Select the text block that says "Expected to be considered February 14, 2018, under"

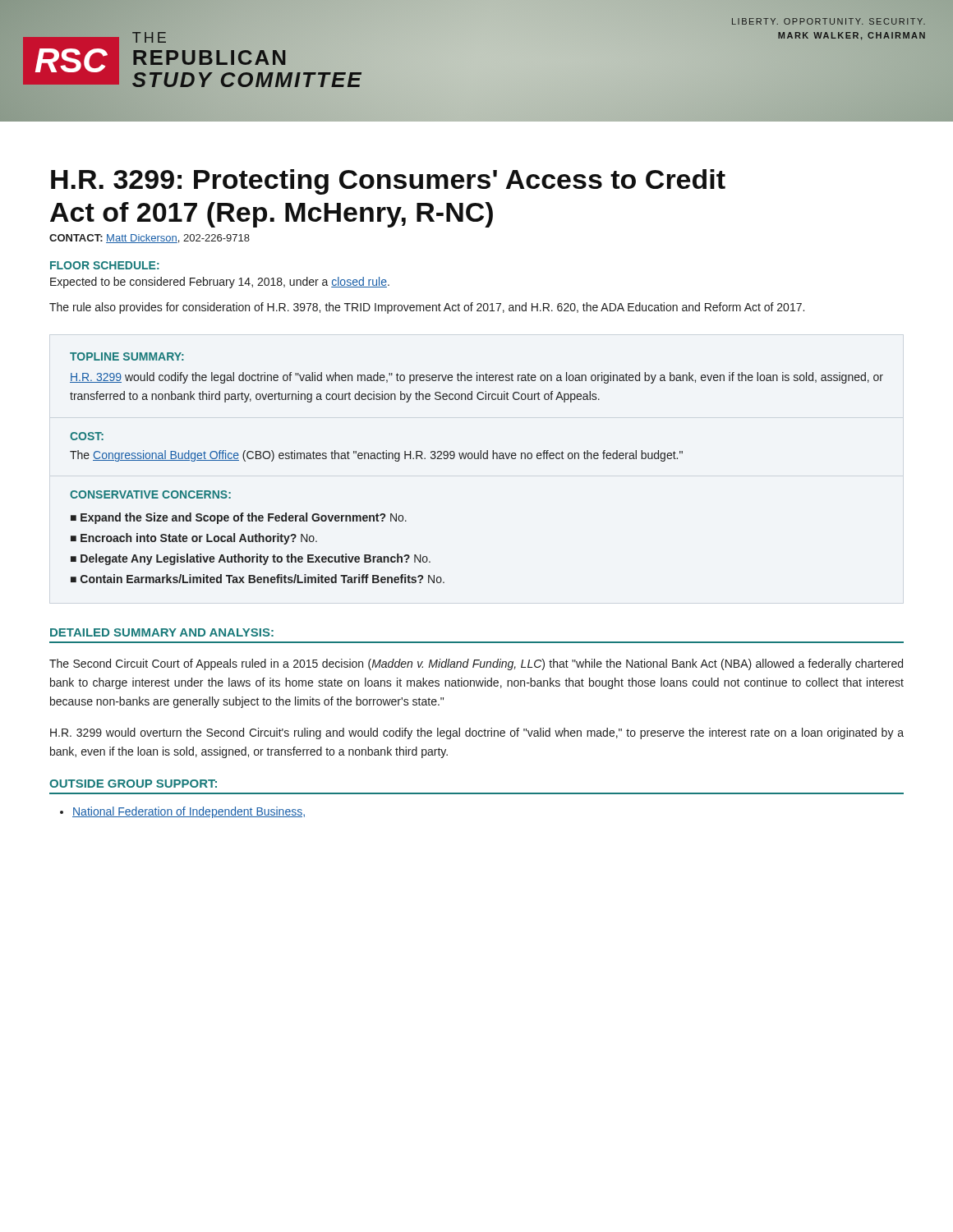(220, 282)
